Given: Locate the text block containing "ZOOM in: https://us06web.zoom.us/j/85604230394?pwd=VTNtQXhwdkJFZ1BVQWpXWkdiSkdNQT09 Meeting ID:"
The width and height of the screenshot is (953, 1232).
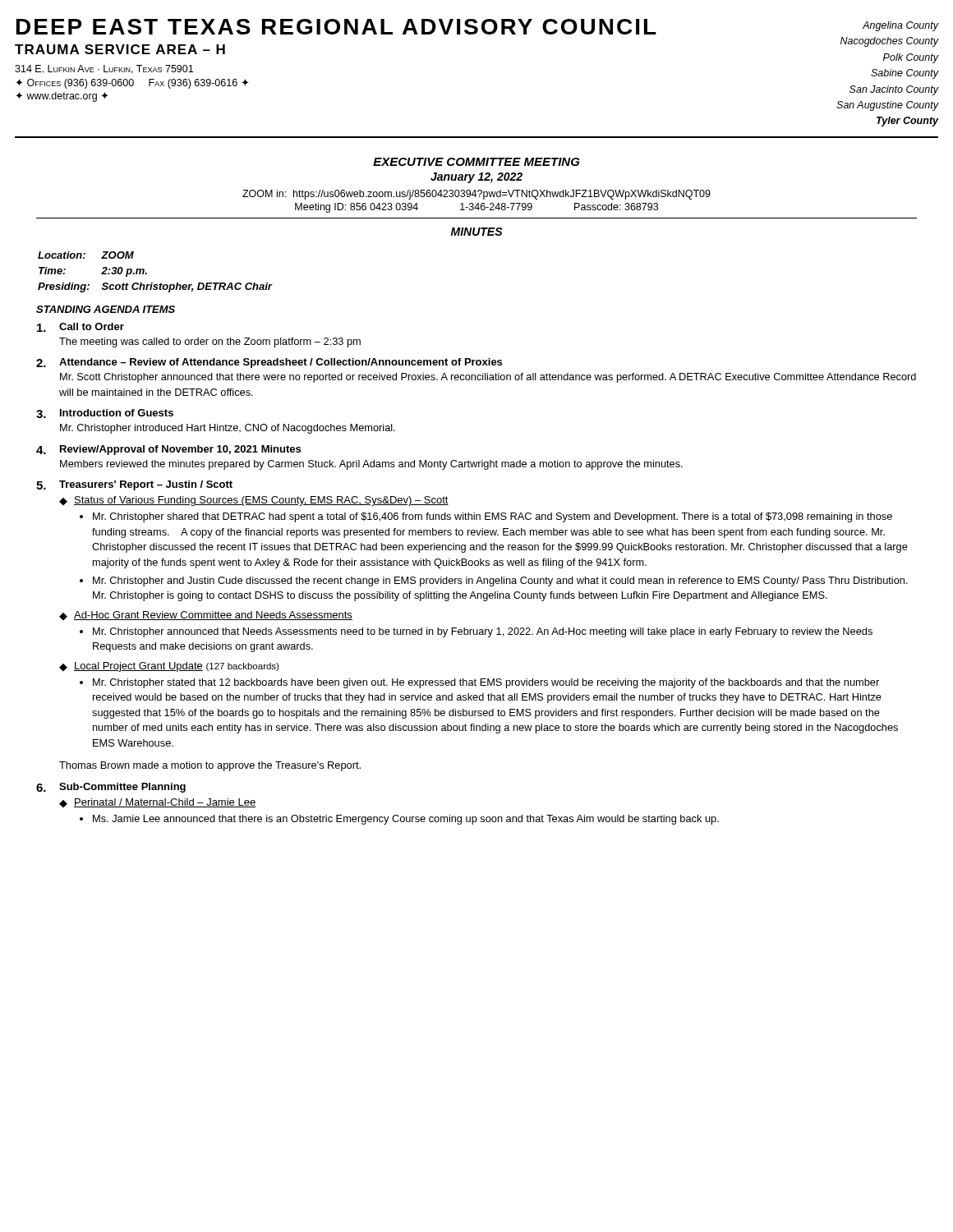Looking at the screenshot, I should tap(476, 200).
